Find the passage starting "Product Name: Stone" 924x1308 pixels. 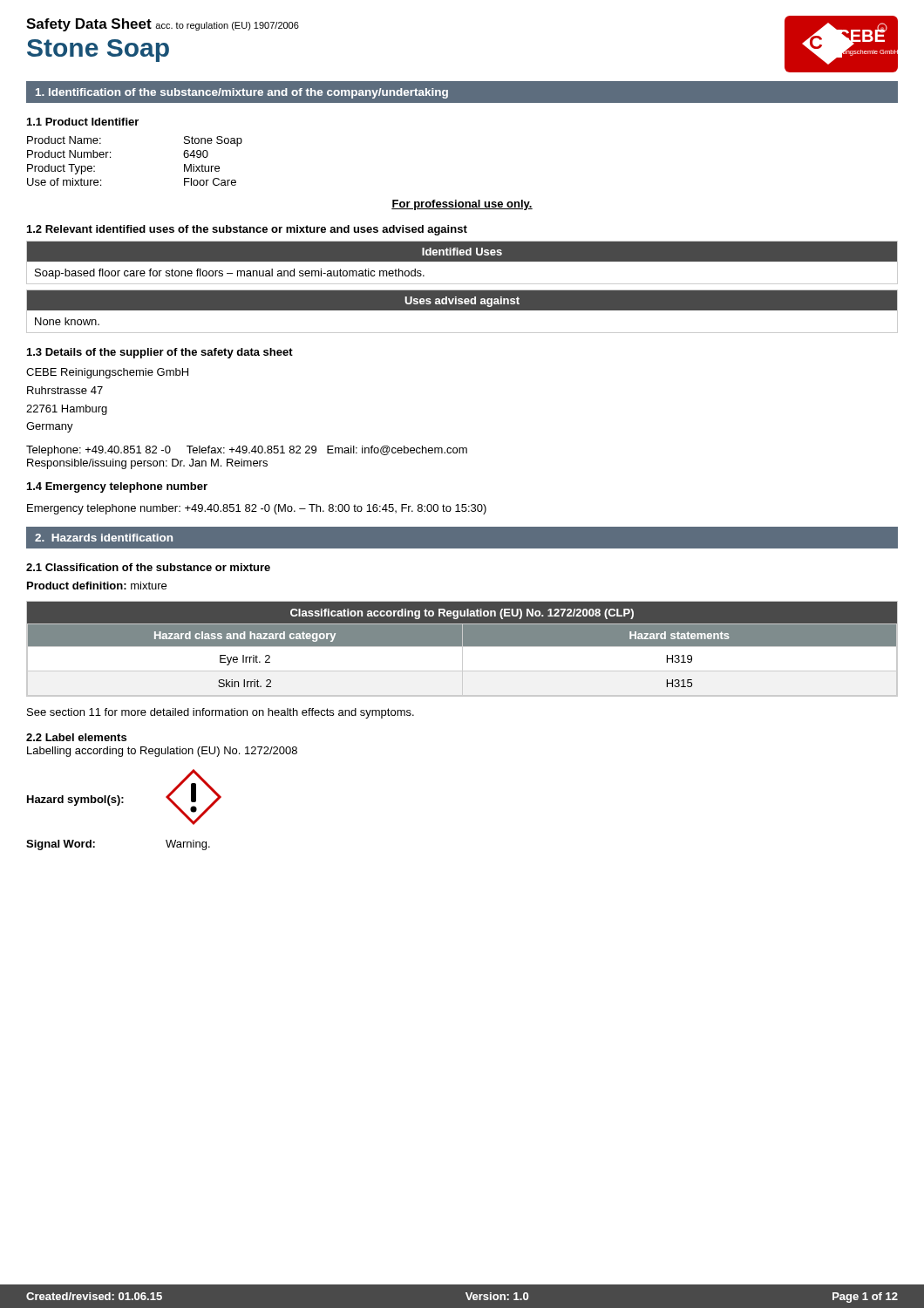61,142
